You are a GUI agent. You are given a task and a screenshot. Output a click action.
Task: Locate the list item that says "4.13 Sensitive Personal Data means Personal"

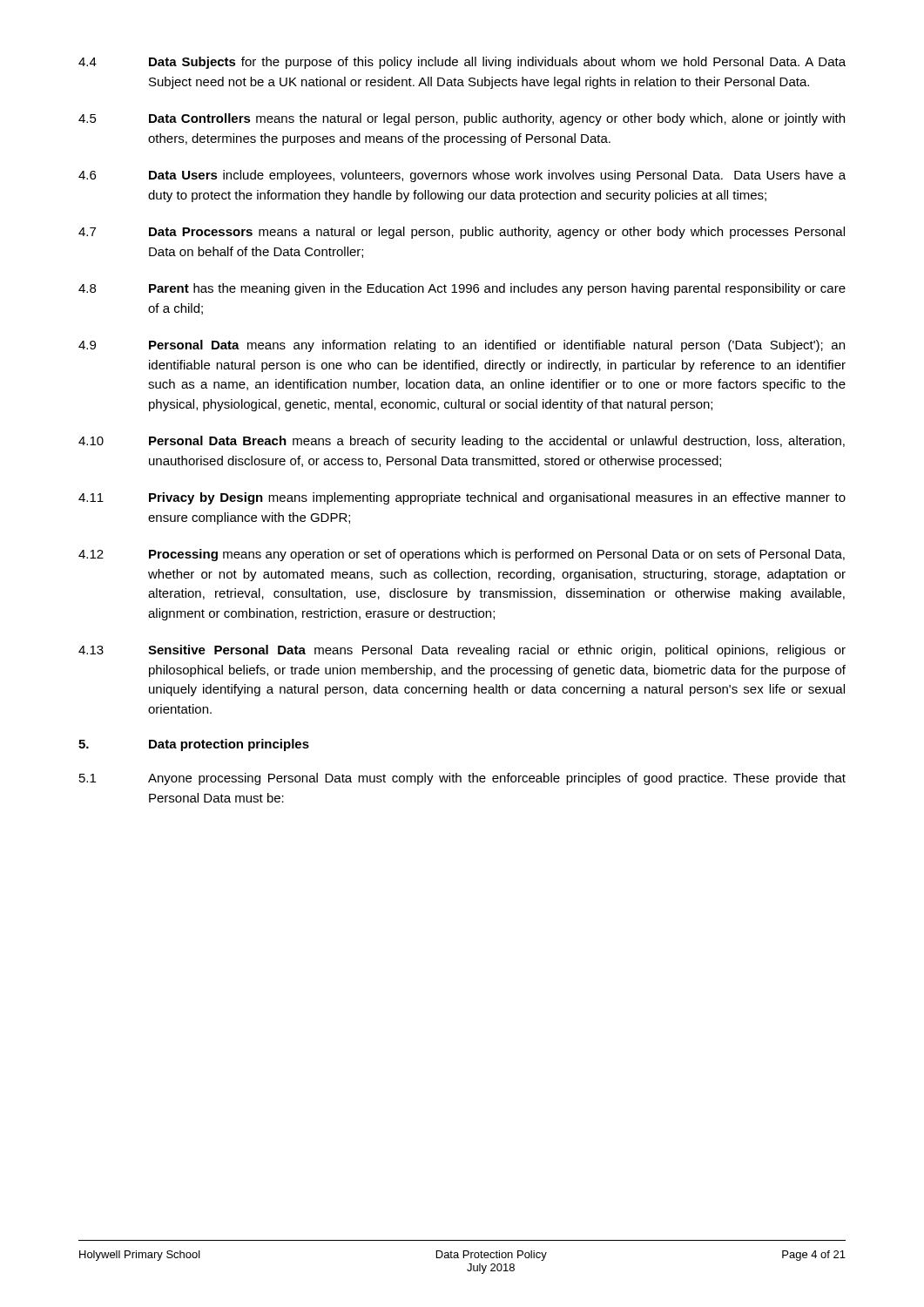coord(462,680)
